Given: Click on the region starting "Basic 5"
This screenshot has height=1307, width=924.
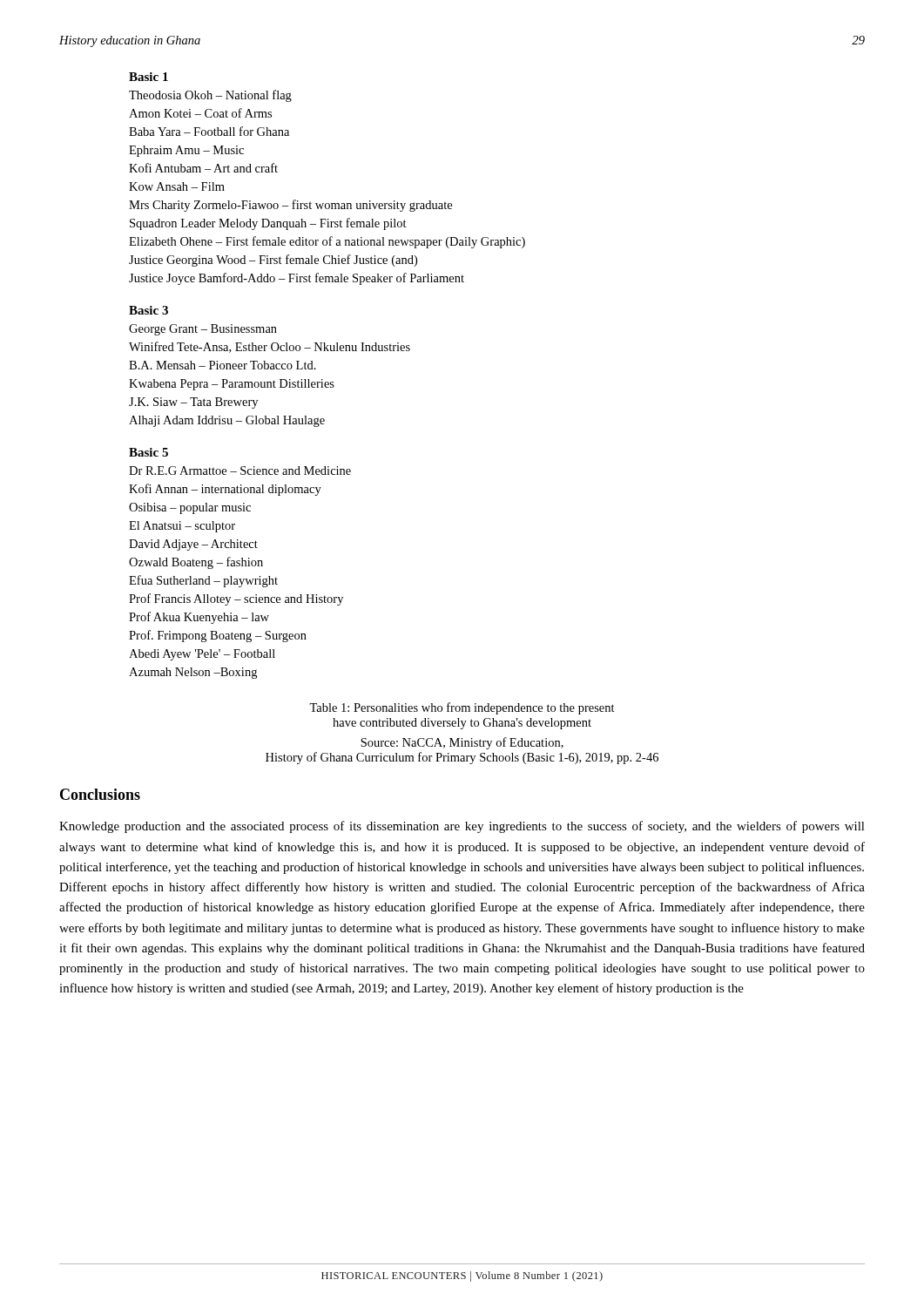Looking at the screenshot, I should [x=149, y=452].
